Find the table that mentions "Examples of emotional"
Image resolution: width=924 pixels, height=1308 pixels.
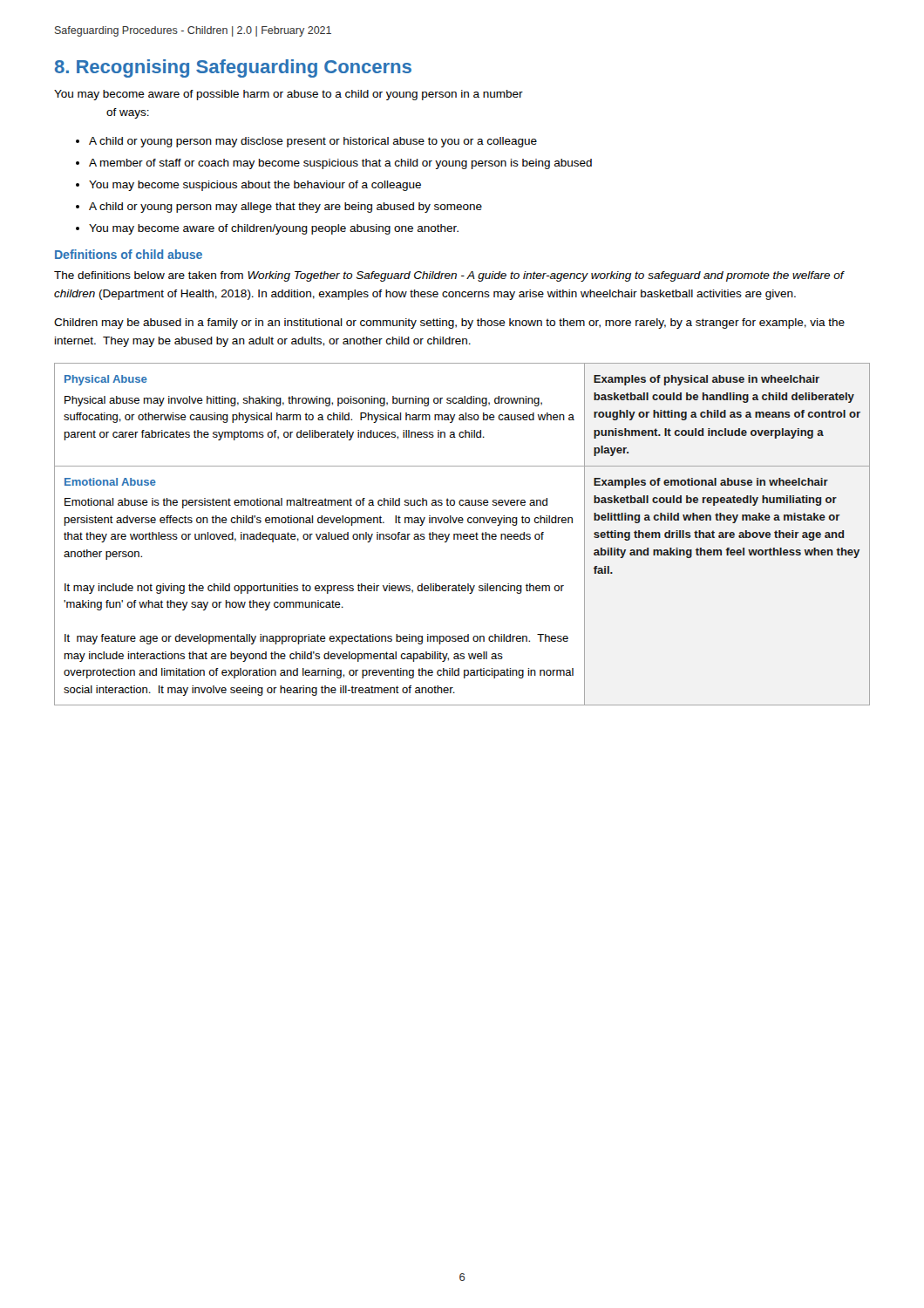tap(462, 534)
